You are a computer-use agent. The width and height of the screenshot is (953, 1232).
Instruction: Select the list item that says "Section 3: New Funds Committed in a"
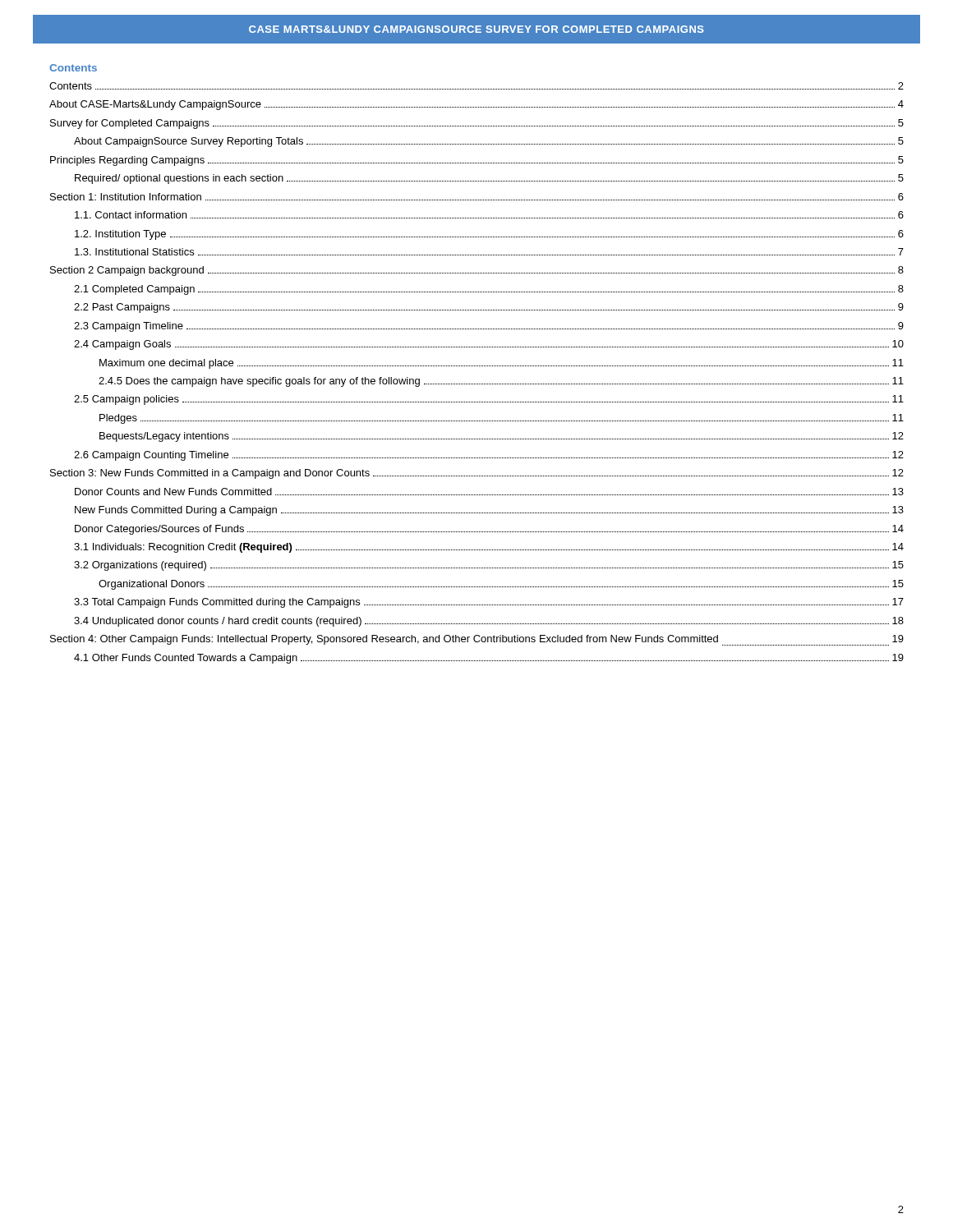tap(476, 473)
